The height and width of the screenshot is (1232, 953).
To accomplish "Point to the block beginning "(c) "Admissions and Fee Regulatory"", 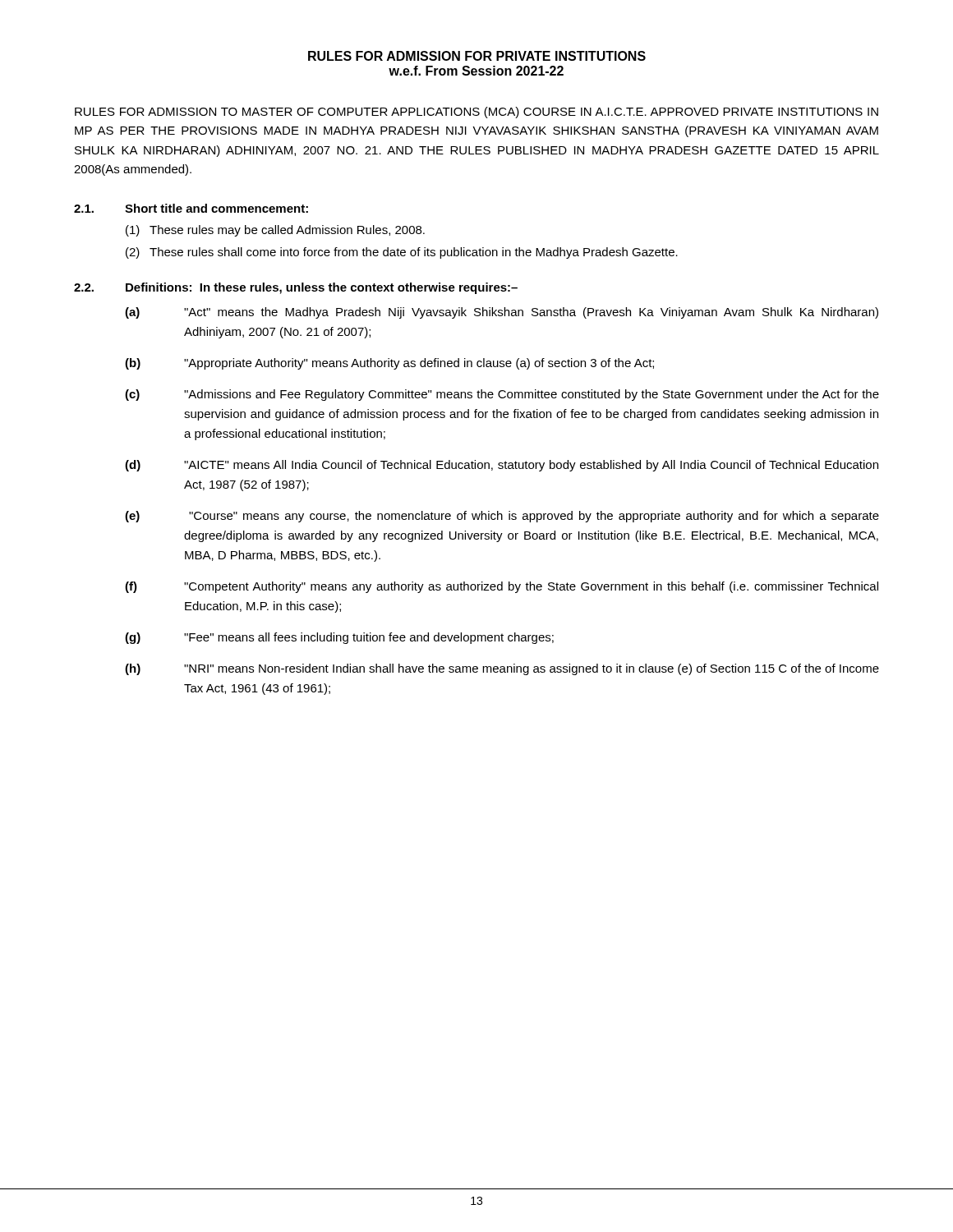I will click(502, 414).
